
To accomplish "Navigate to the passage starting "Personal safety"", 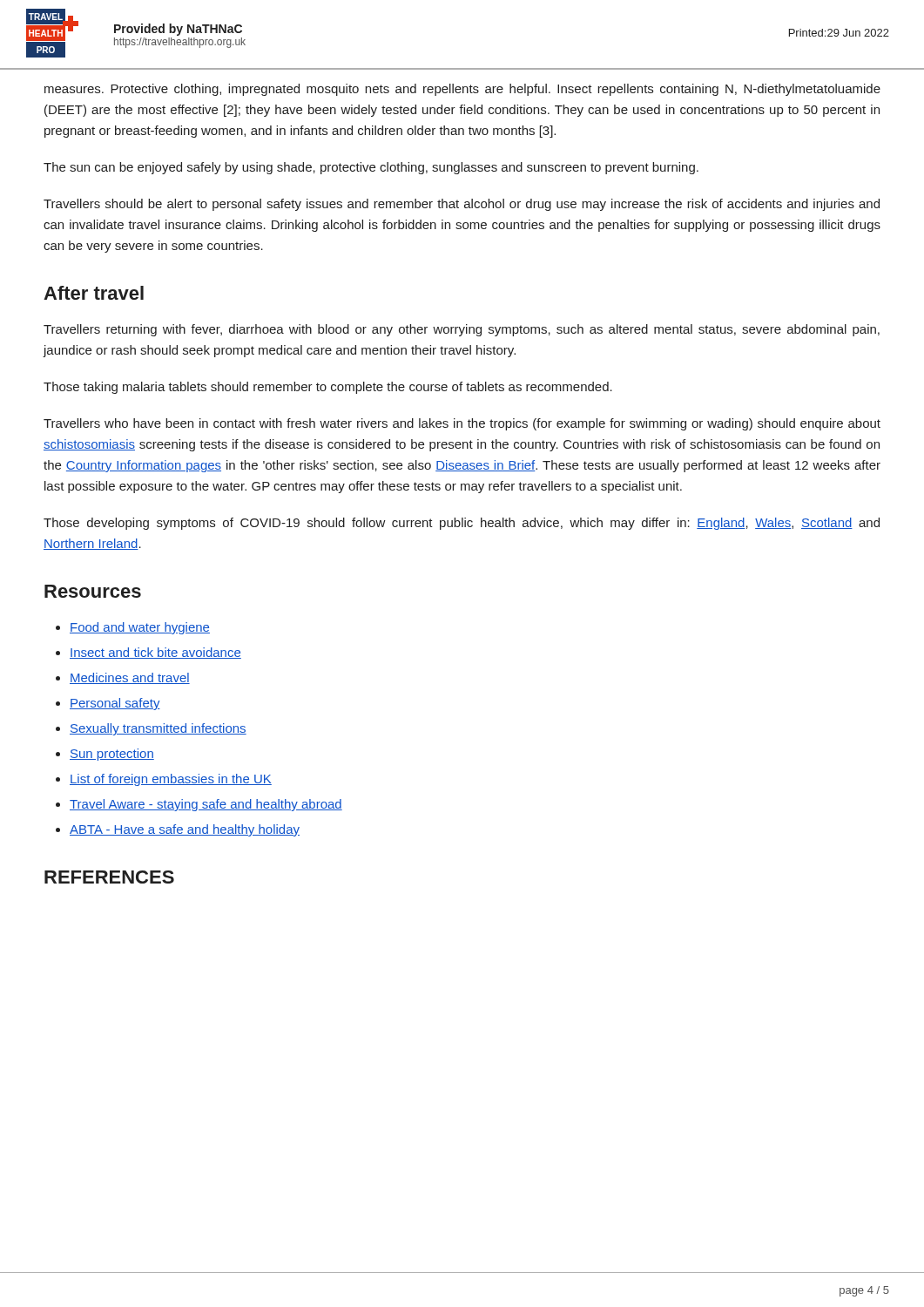I will (115, 703).
